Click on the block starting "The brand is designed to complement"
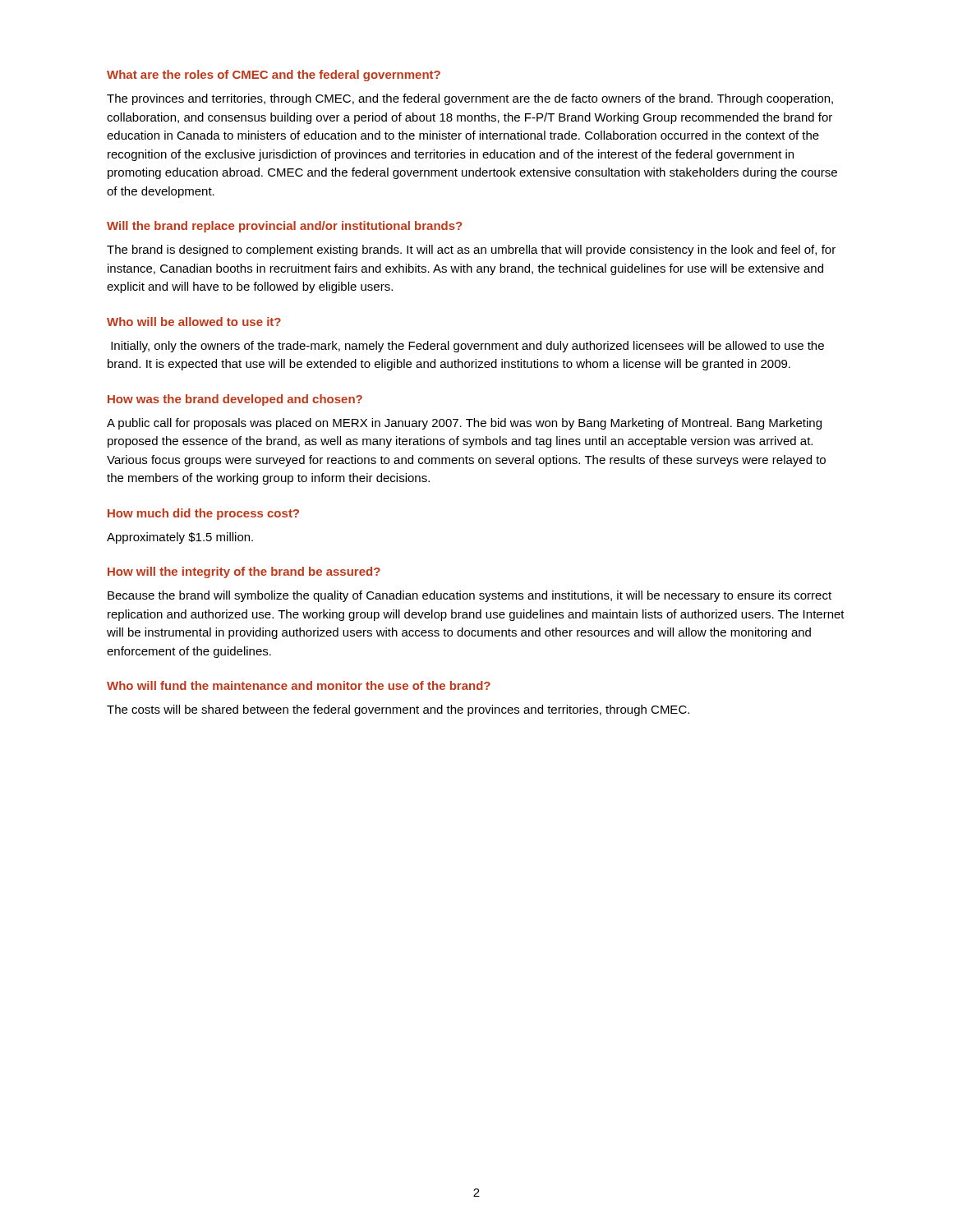Viewport: 953px width, 1232px height. [471, 268]
